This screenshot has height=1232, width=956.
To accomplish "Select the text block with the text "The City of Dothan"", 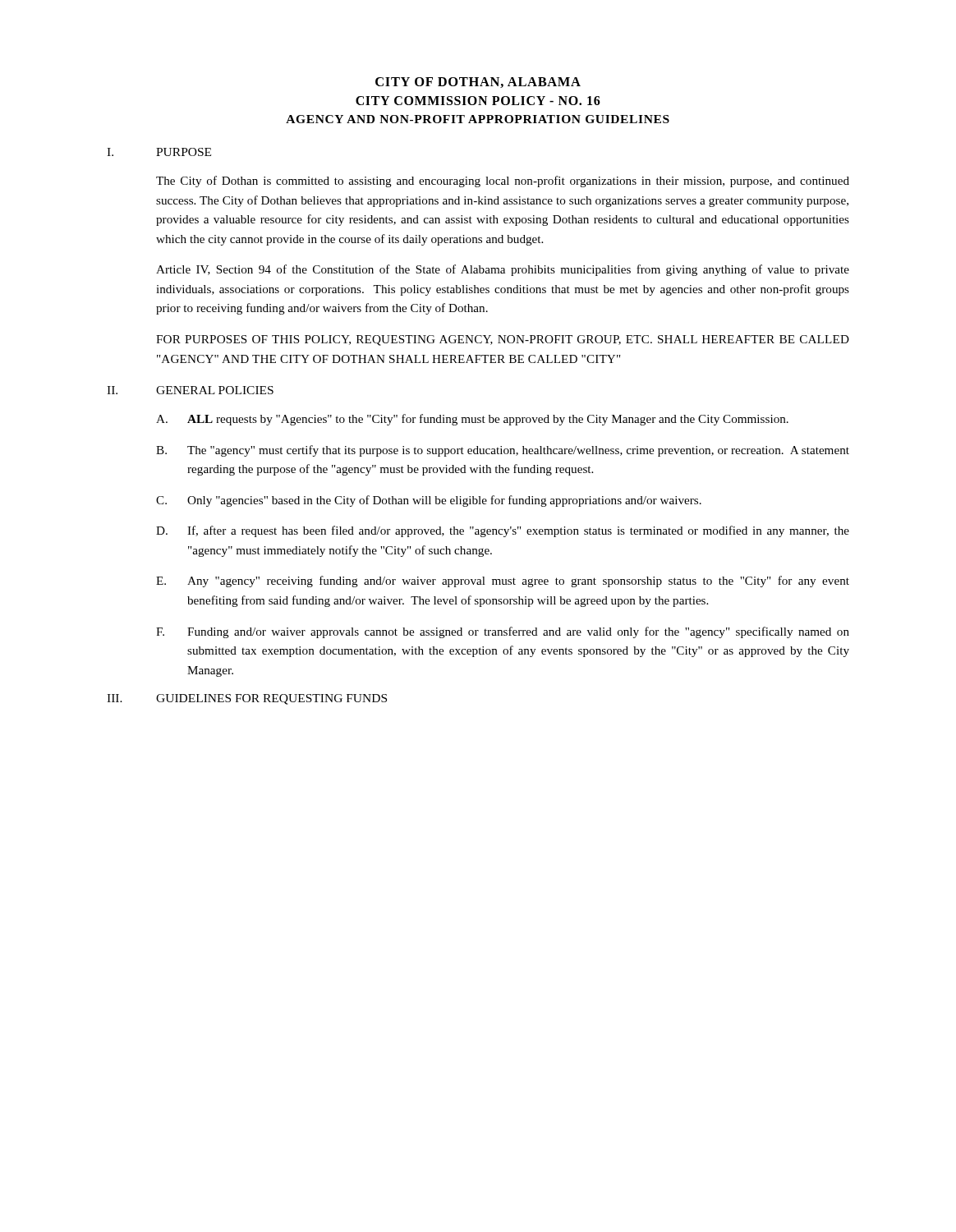I will pos(503,209).
